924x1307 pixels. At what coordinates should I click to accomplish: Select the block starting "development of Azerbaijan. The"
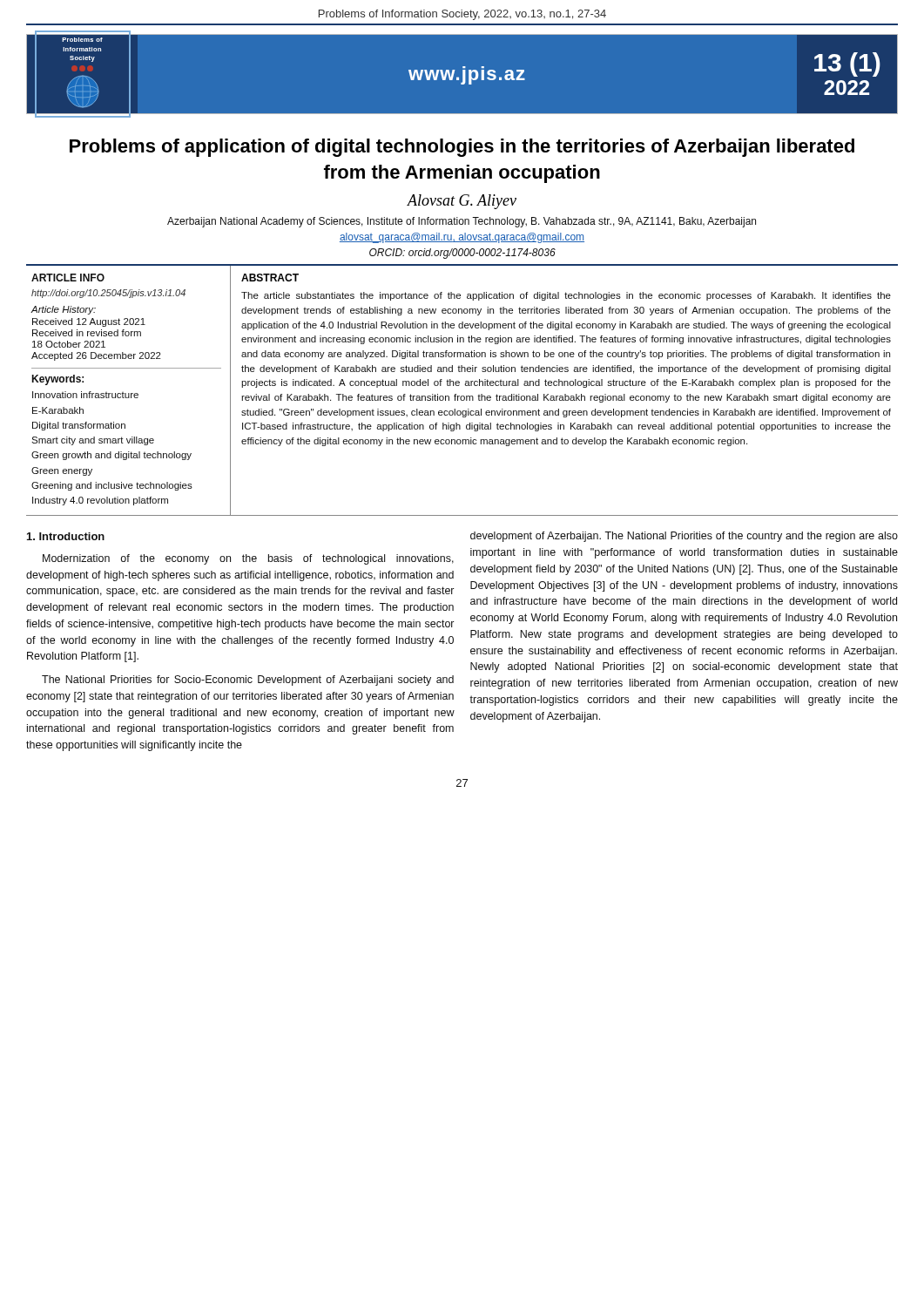click(684, 626)
